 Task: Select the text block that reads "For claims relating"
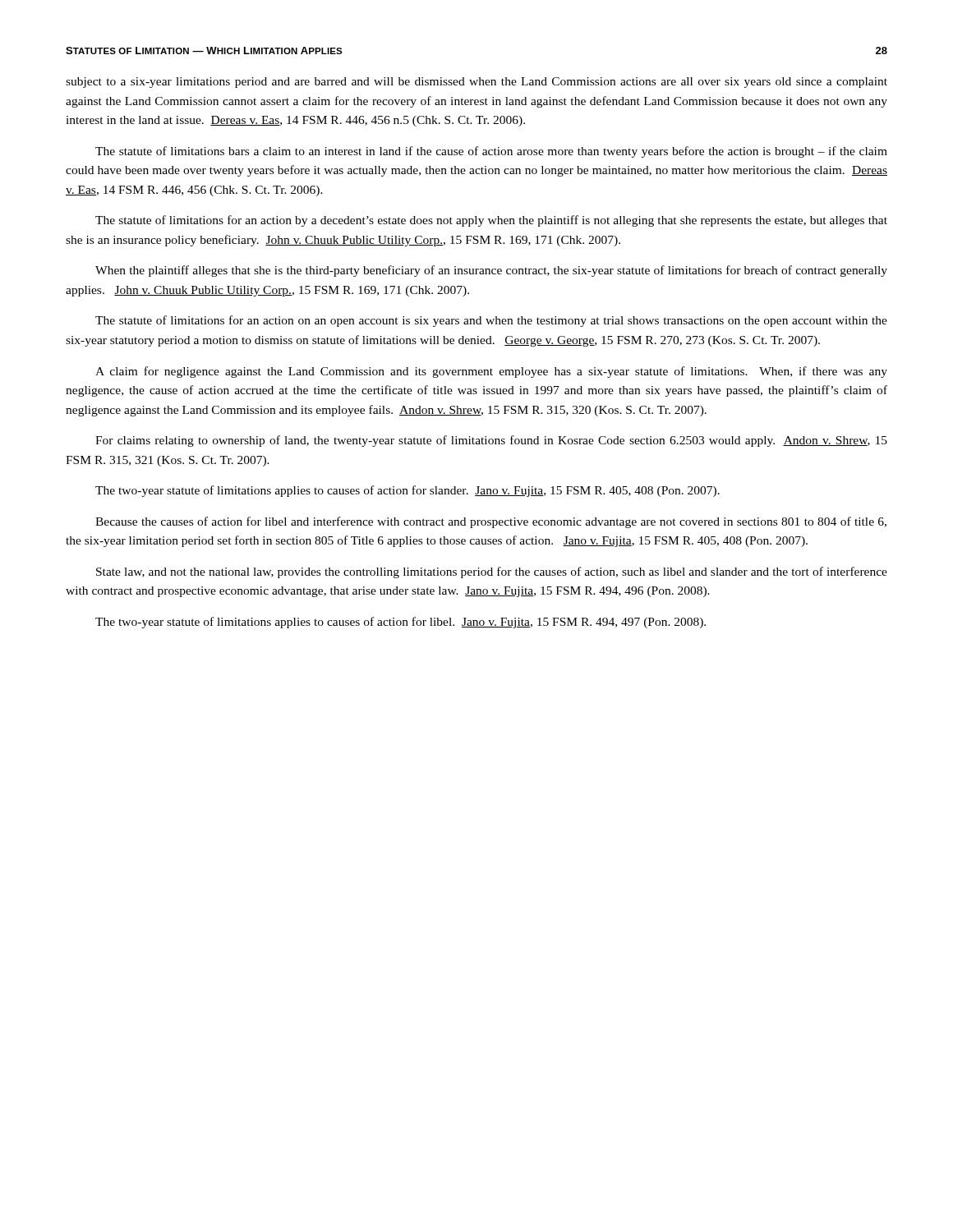pos(476,450)
